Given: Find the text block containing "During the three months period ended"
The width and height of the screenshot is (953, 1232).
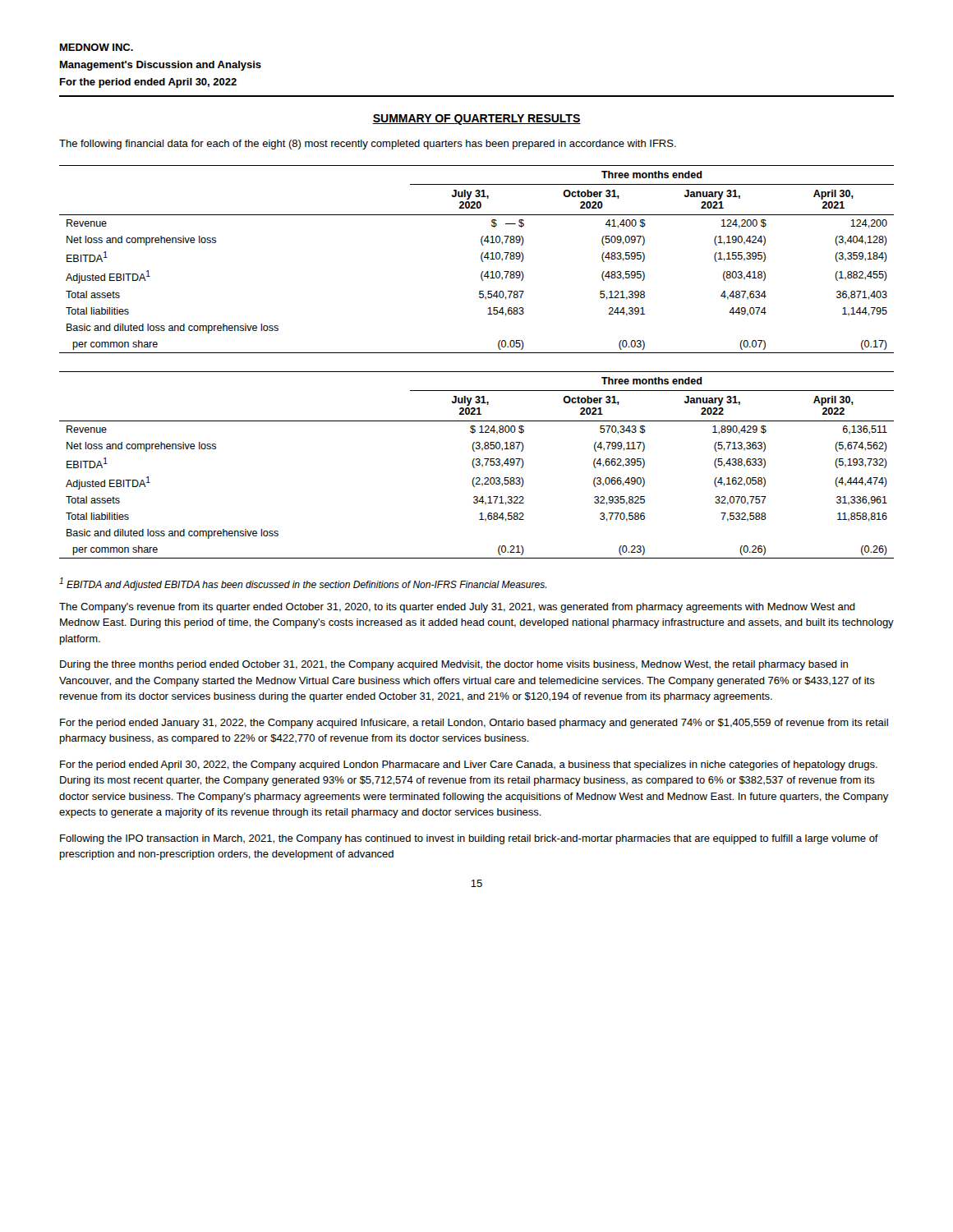Looking at the screenshot, I should tap(467, 680).
